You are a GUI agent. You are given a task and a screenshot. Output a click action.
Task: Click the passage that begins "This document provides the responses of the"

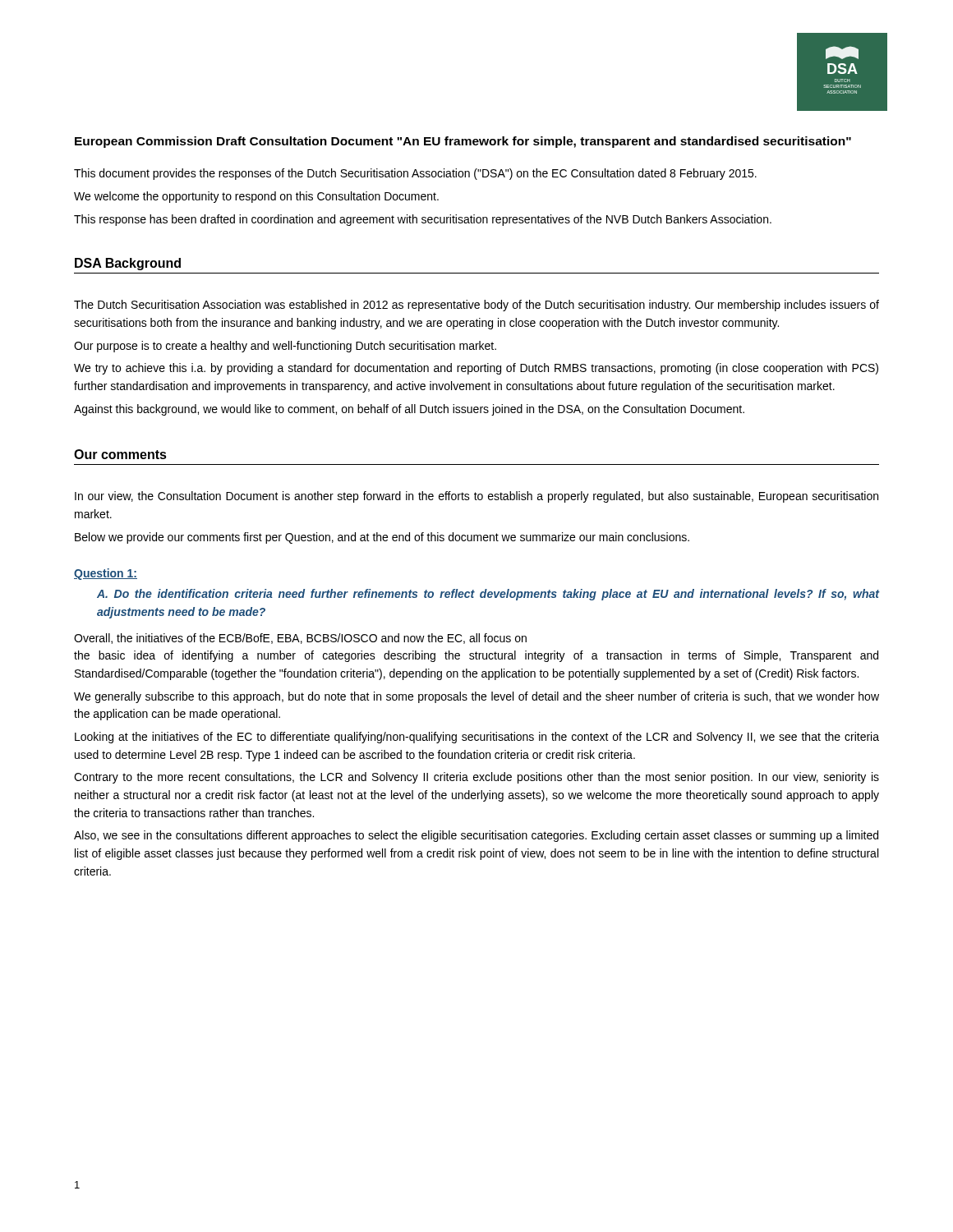(x=416, y=174)
